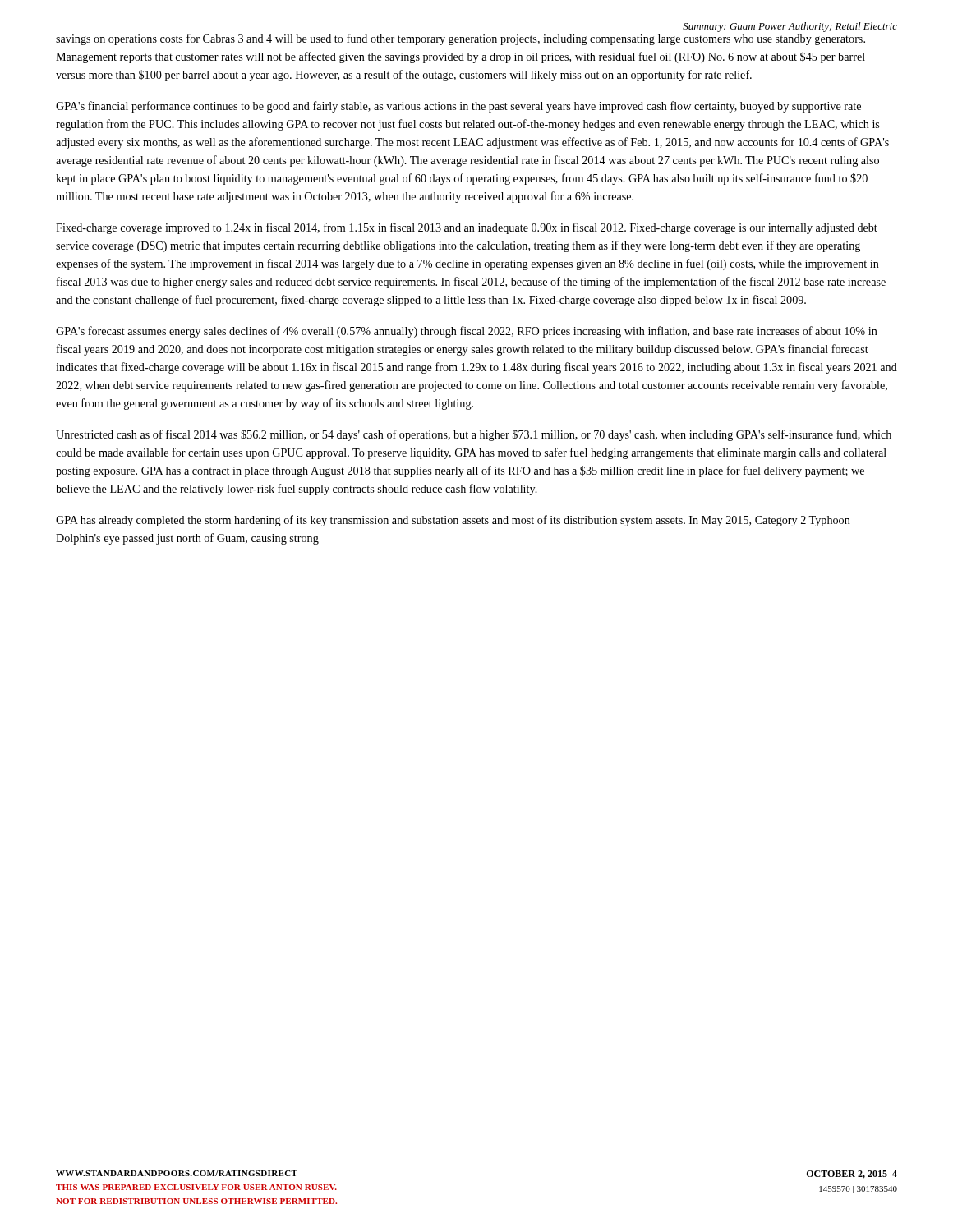Find the text block that reads "Unrestricted cash as of"

(474, 462)
